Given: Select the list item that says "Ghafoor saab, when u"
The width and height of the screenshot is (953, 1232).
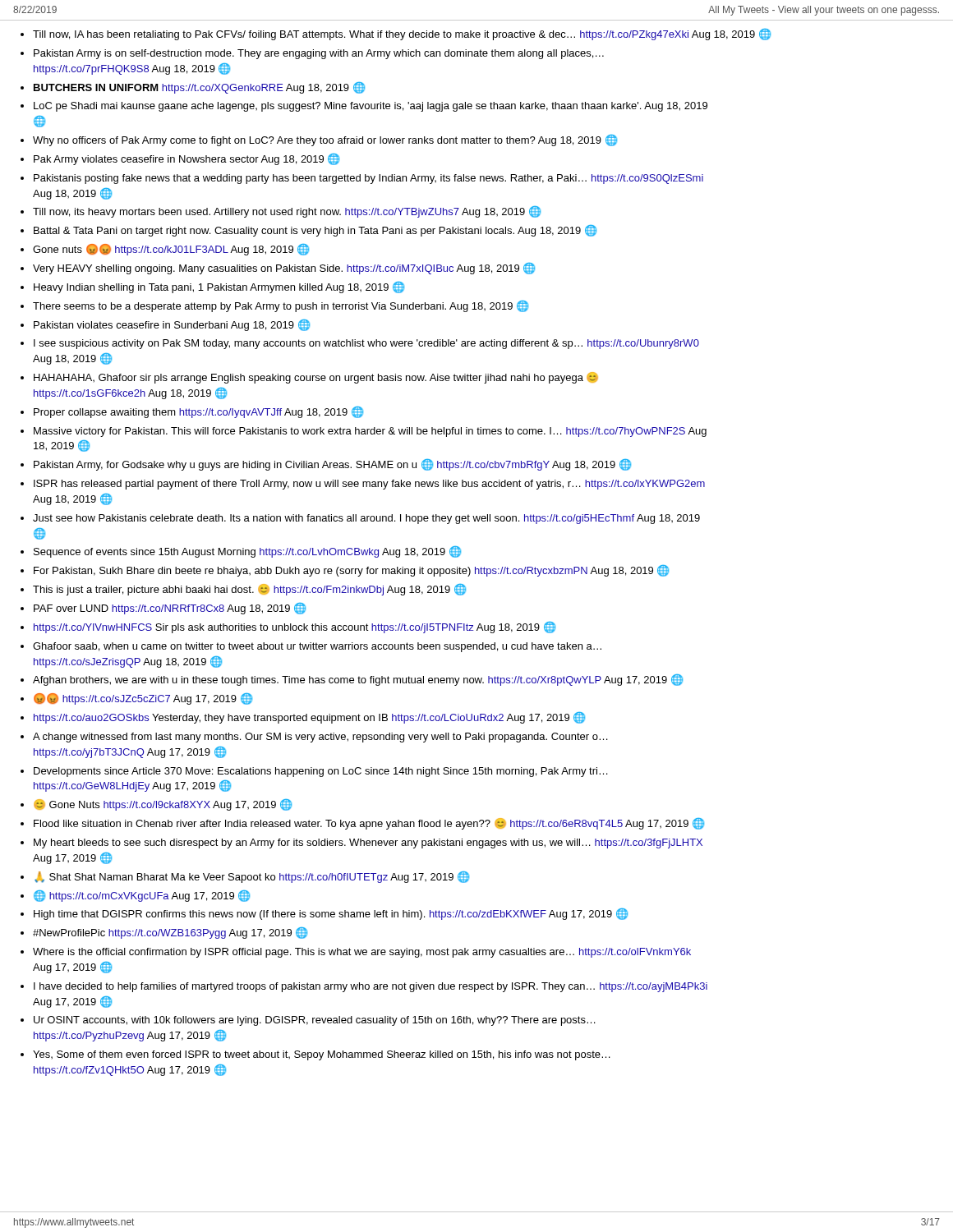Looking at the screenshot, I should click(x=318, y=653).
